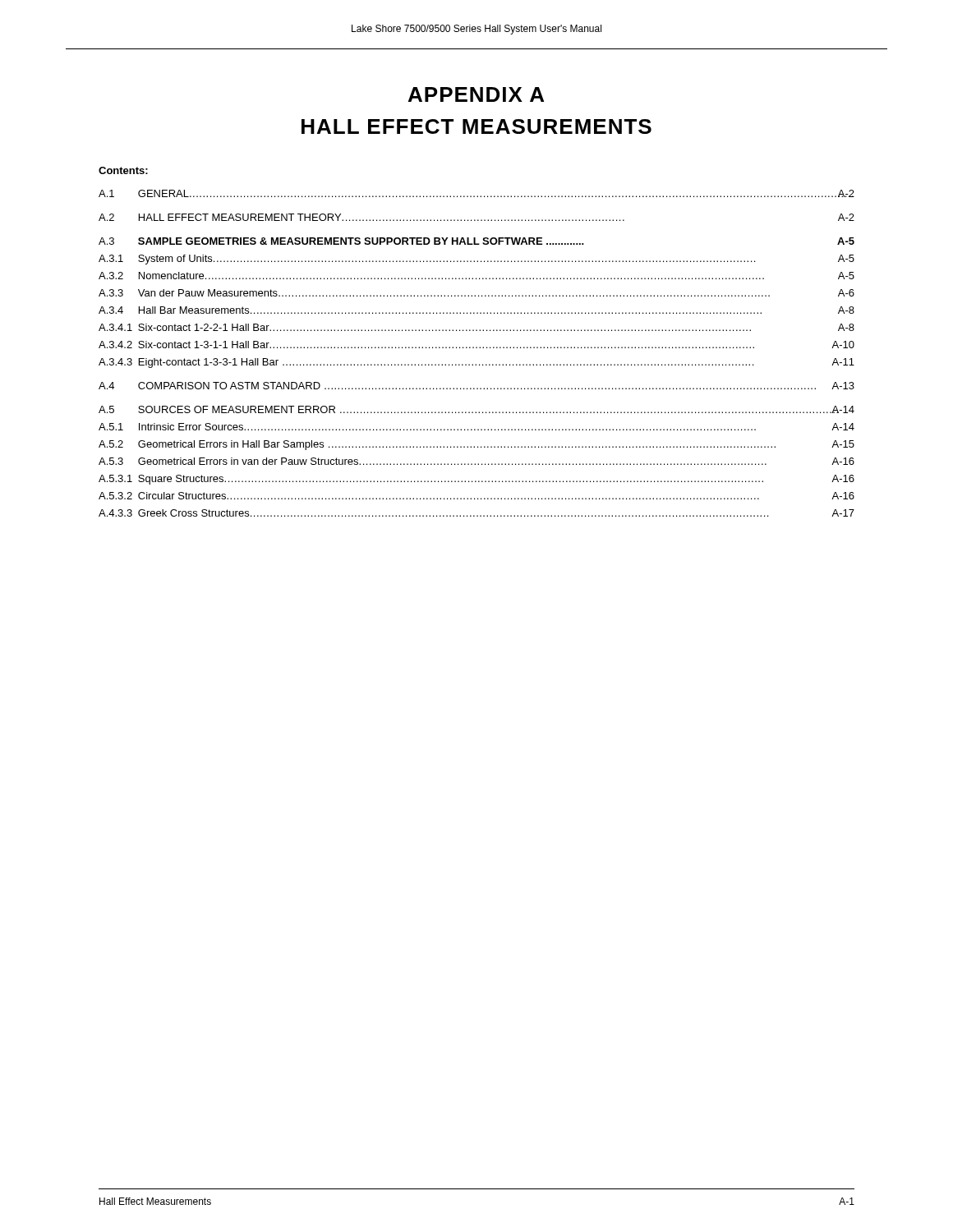The width and height of the screenshot is (953, 1232).
Task: Where does it say "APPENDIX A"?
Action: [476, 94]
